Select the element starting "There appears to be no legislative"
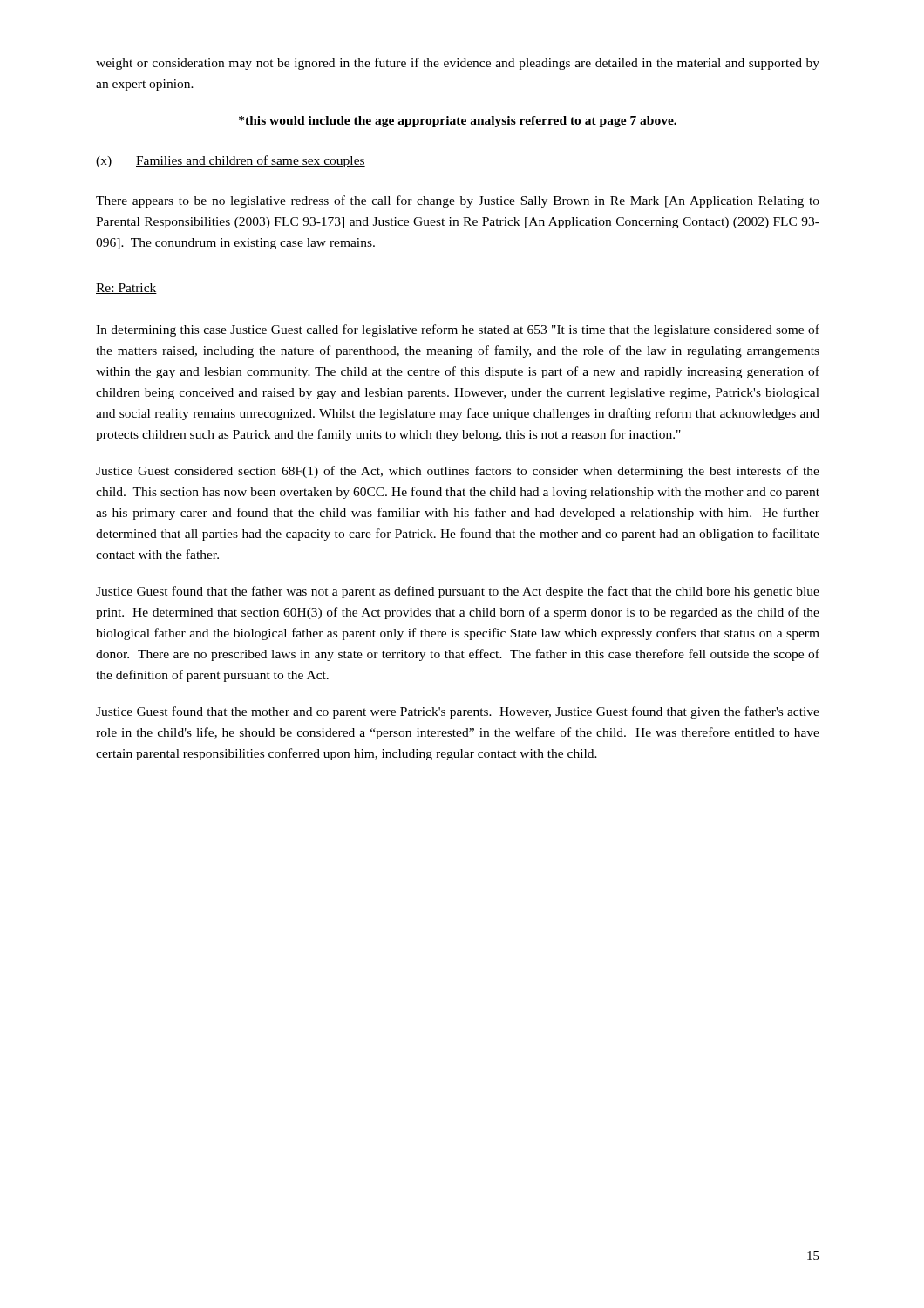Image resolution: width=924 pixels, height=1308 pixels. pyautogui.click(x=458, y=222)
